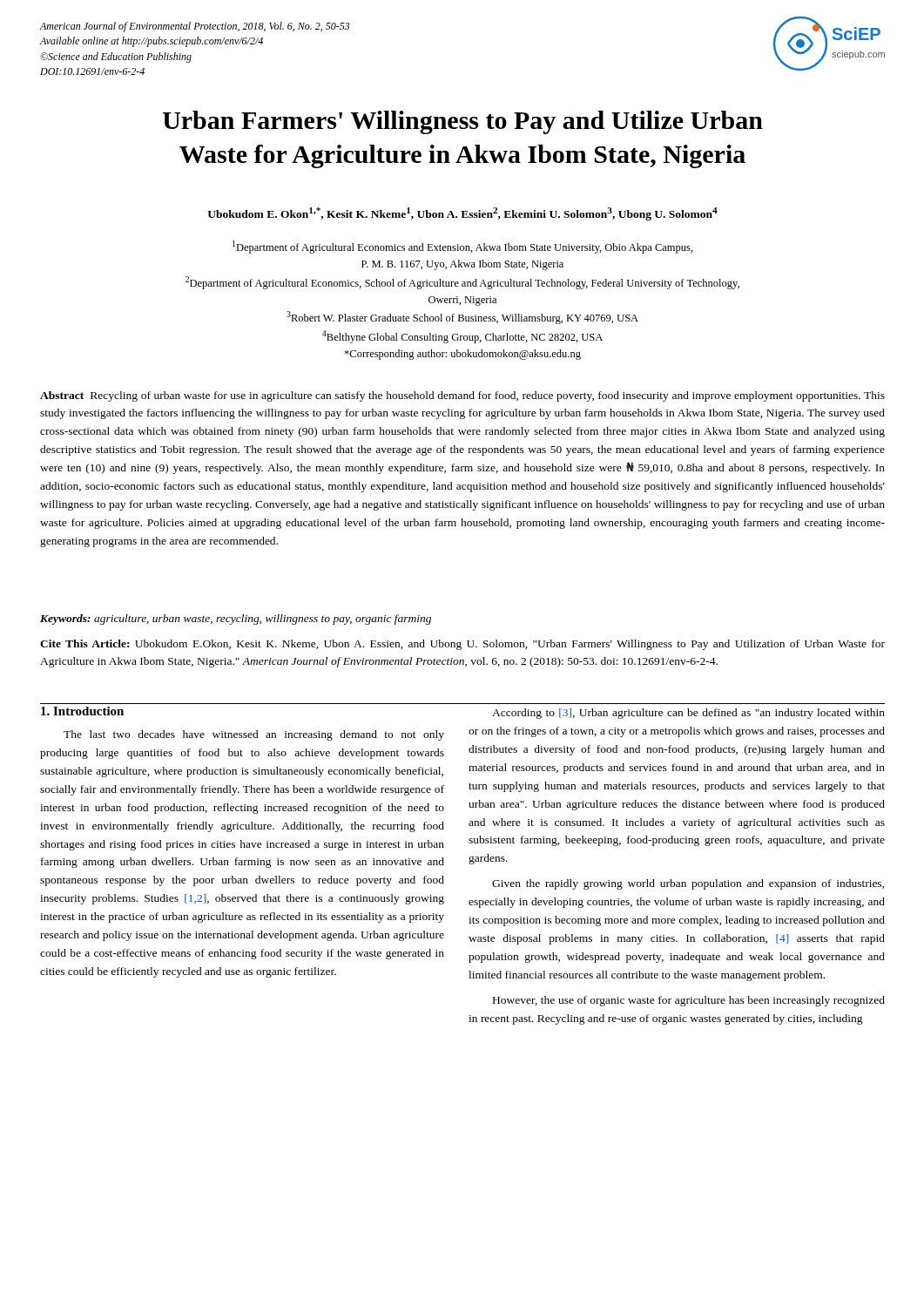Click the title that begins "Urban Farmers' Willingness to Pay and"
This screenshot has height=1307, width=924.
point(462,137)
